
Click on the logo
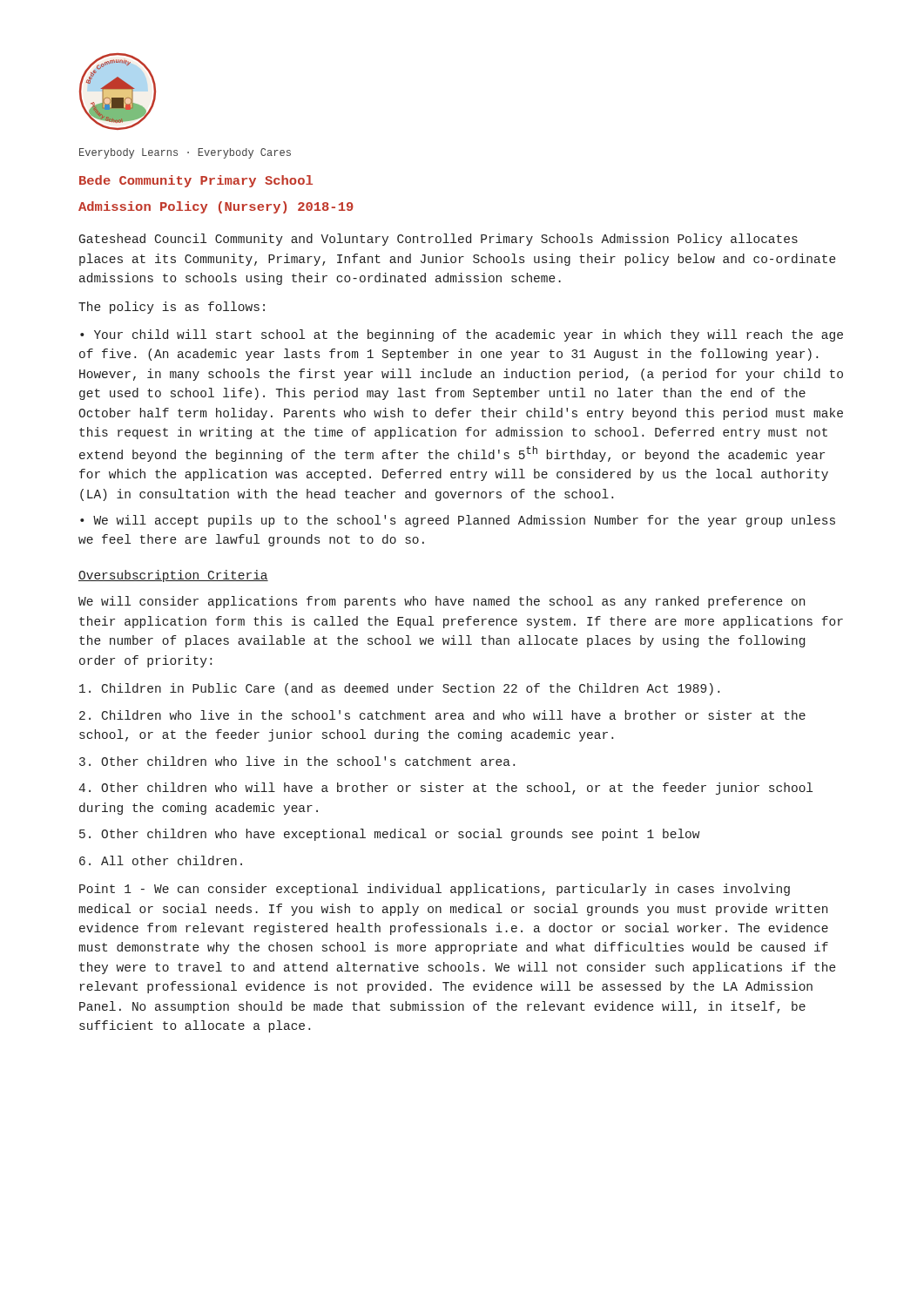462,95
